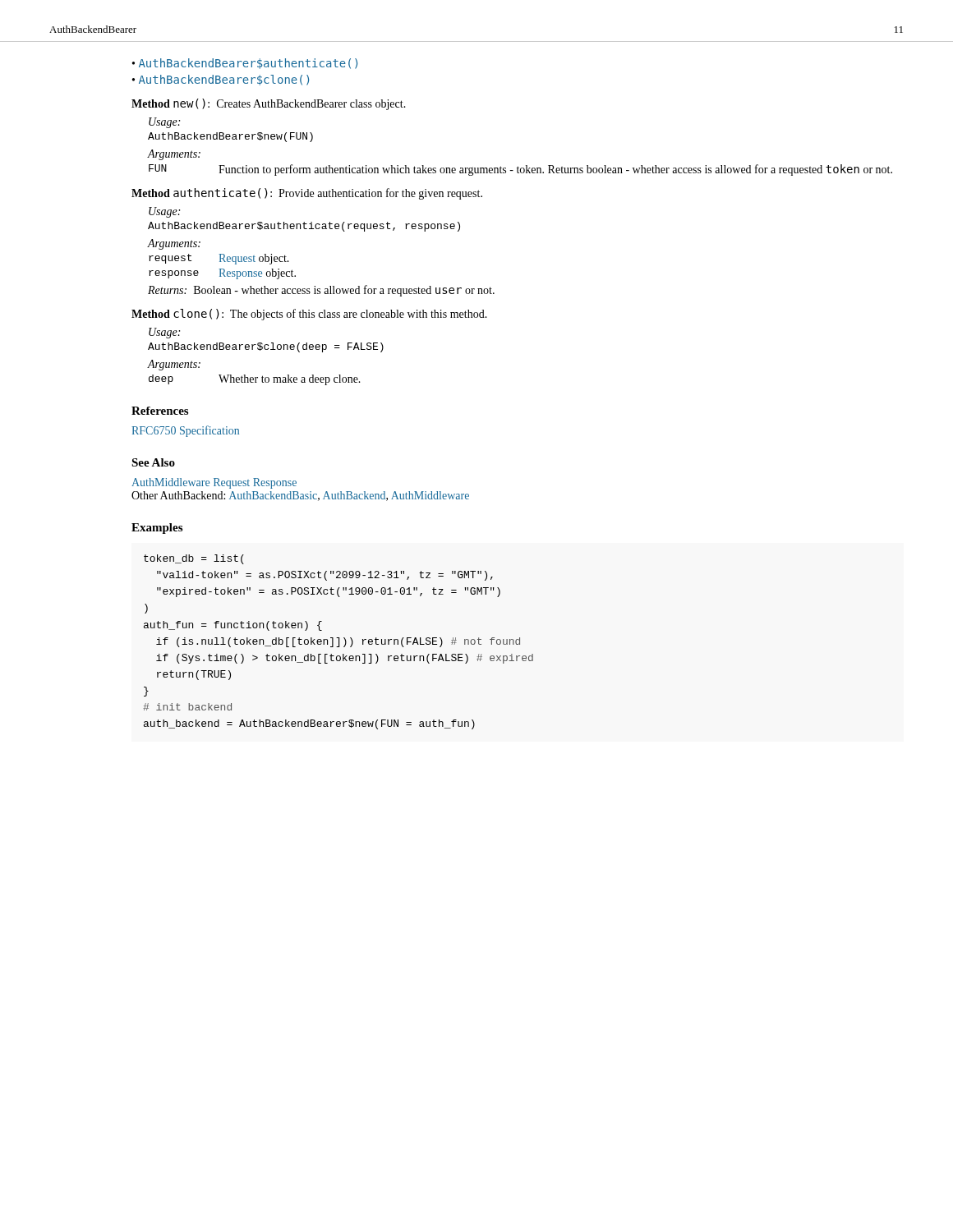Image resolution: width=953 pixels, height=1232 pixels.
Task: Locate the text "request Request object."
Action: click(219, 259)
